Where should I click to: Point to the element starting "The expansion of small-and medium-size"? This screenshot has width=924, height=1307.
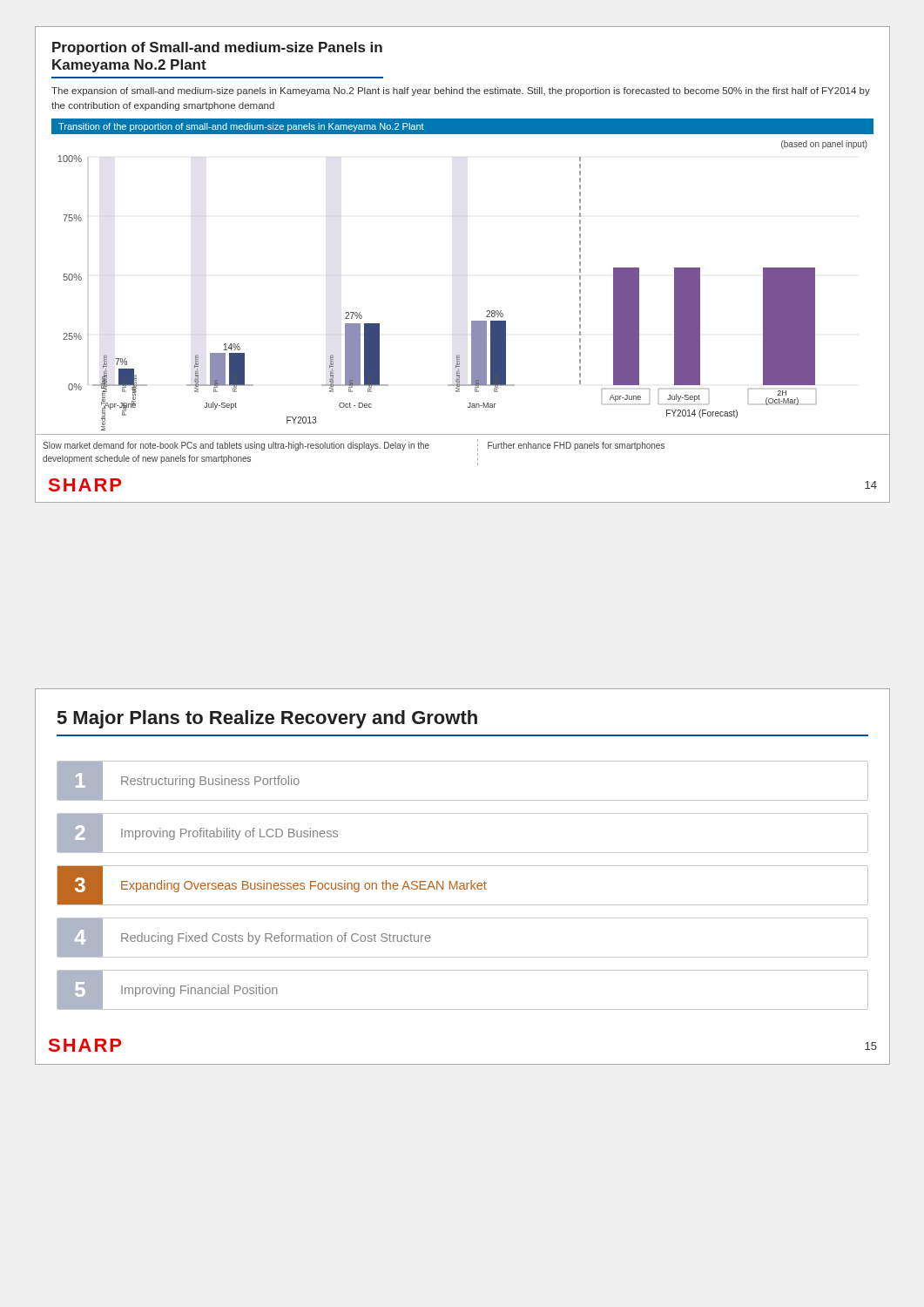tap(461, 98)
